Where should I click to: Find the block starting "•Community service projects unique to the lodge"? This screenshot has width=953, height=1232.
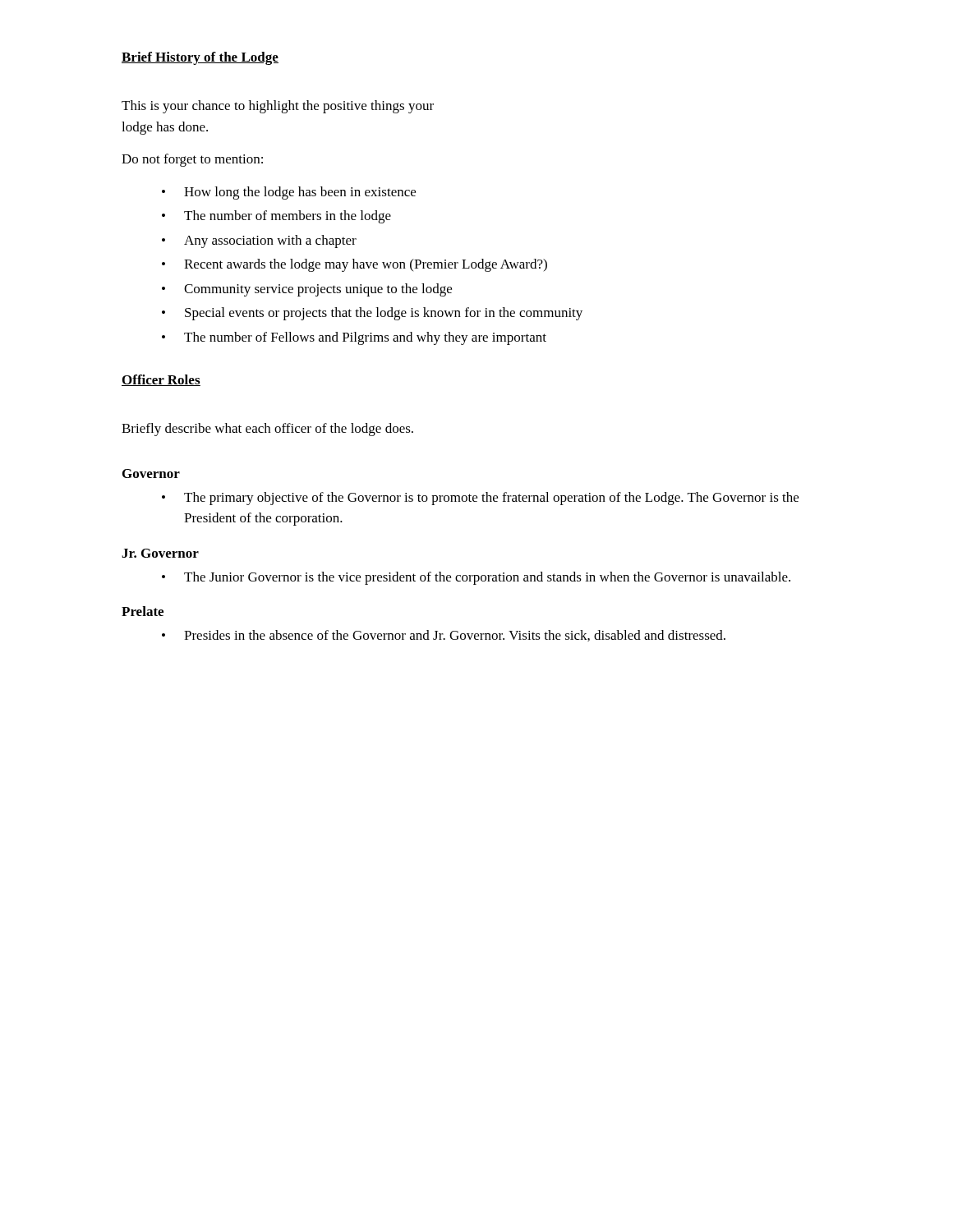pyautogui.click(x=307, y=290)
